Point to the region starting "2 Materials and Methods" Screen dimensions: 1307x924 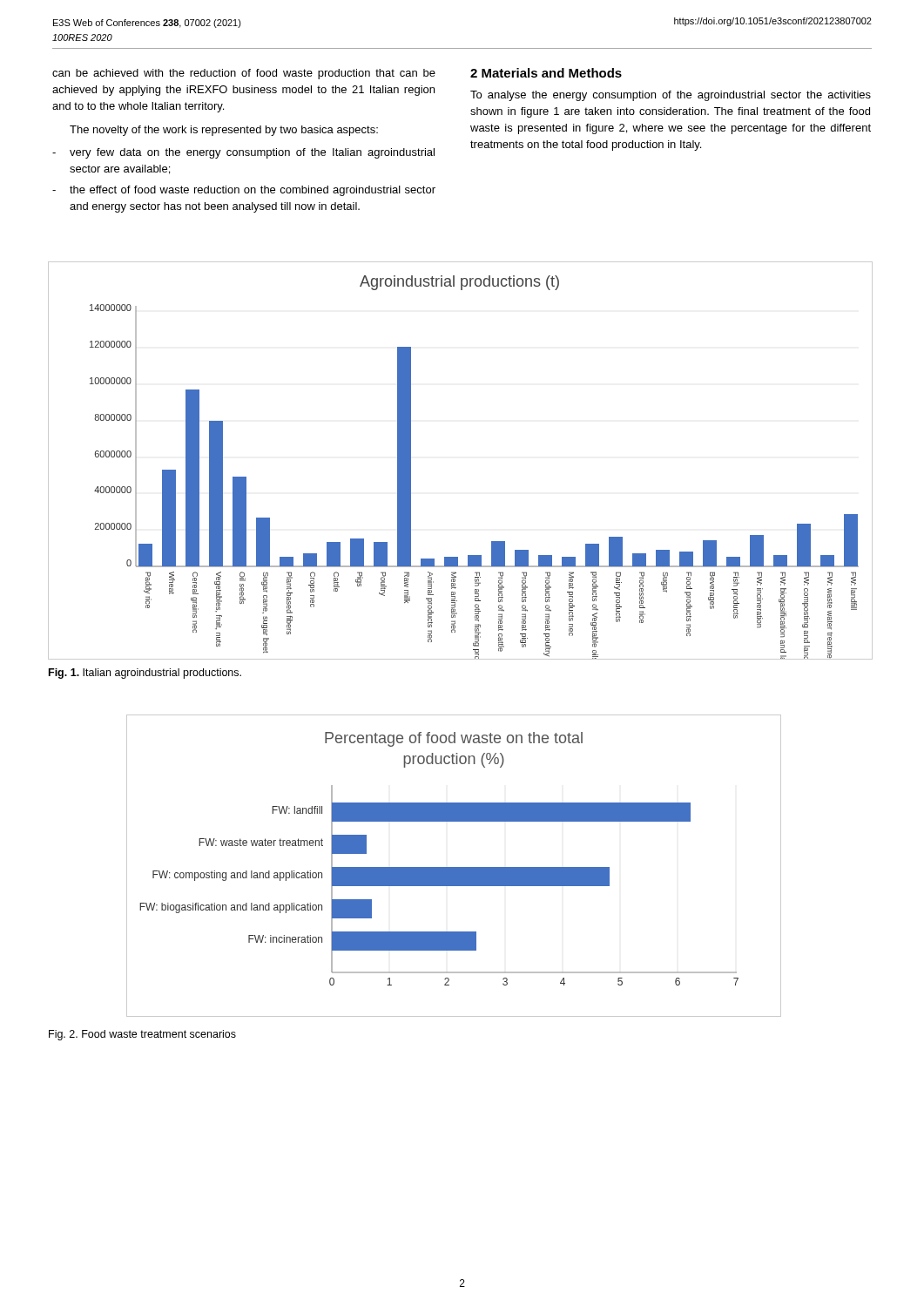[x=546, y=73]
